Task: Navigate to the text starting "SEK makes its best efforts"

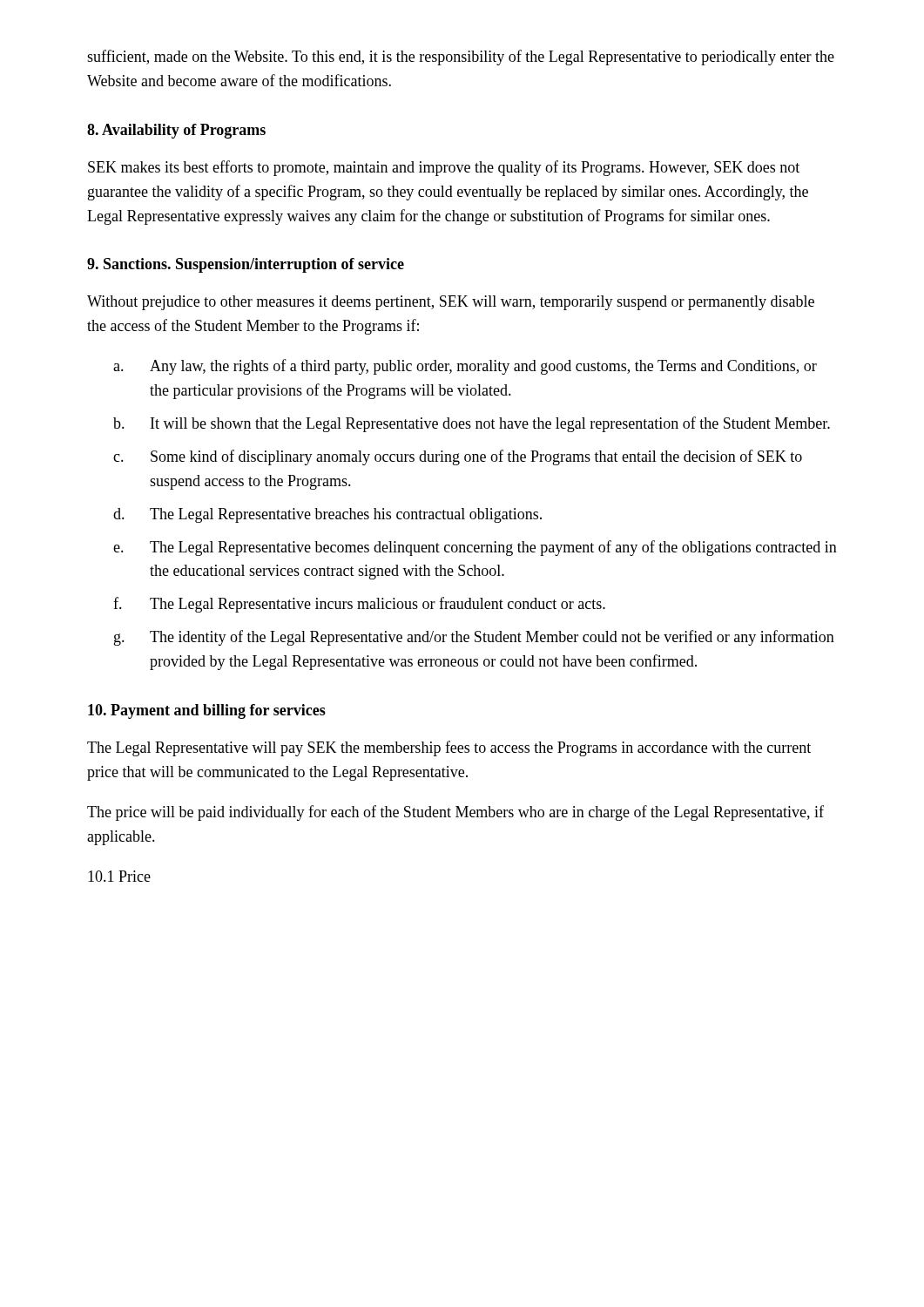Action: pyautogui.click(x=448, y=191)
